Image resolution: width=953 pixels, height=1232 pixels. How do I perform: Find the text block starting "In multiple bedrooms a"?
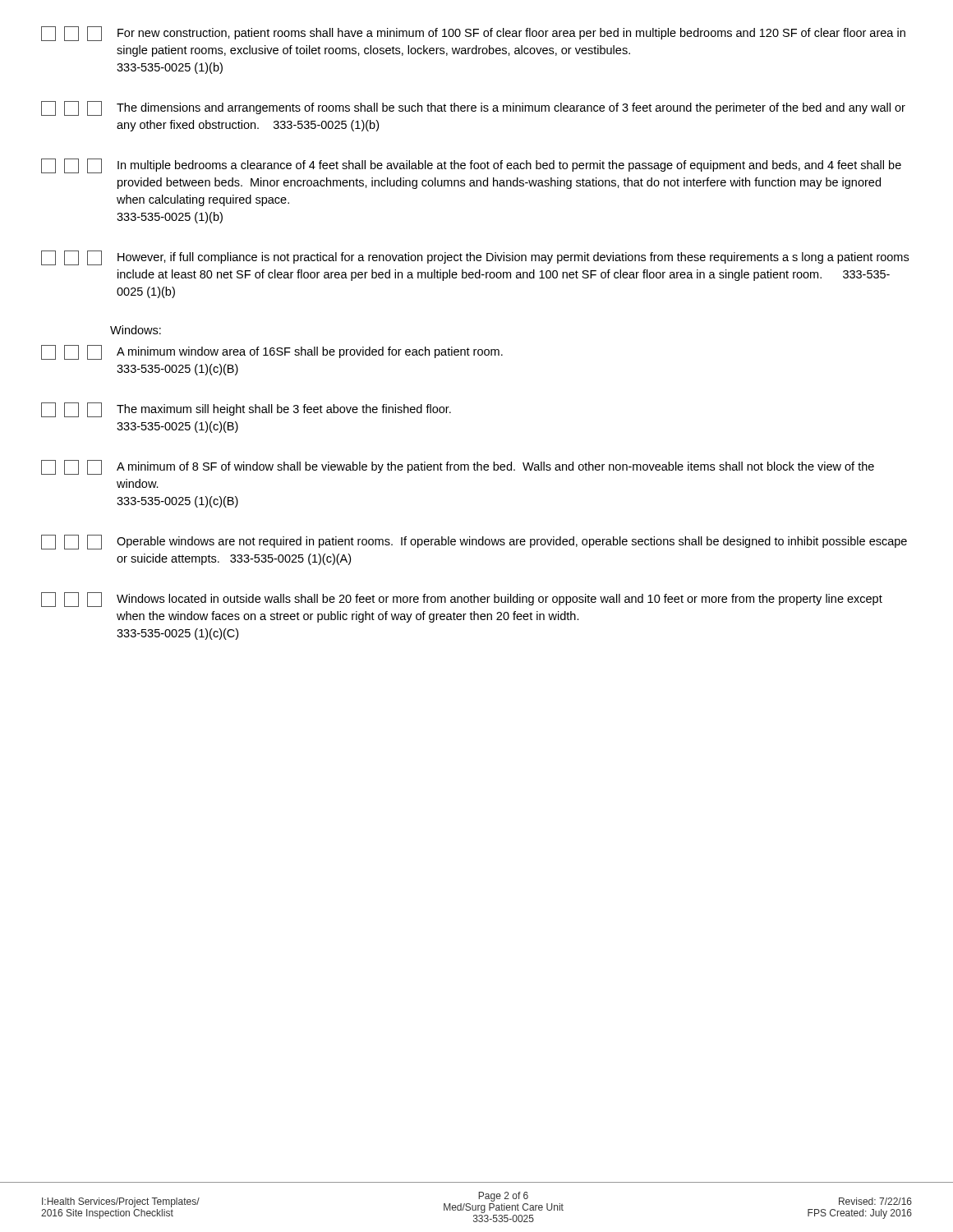click(476, 191)
